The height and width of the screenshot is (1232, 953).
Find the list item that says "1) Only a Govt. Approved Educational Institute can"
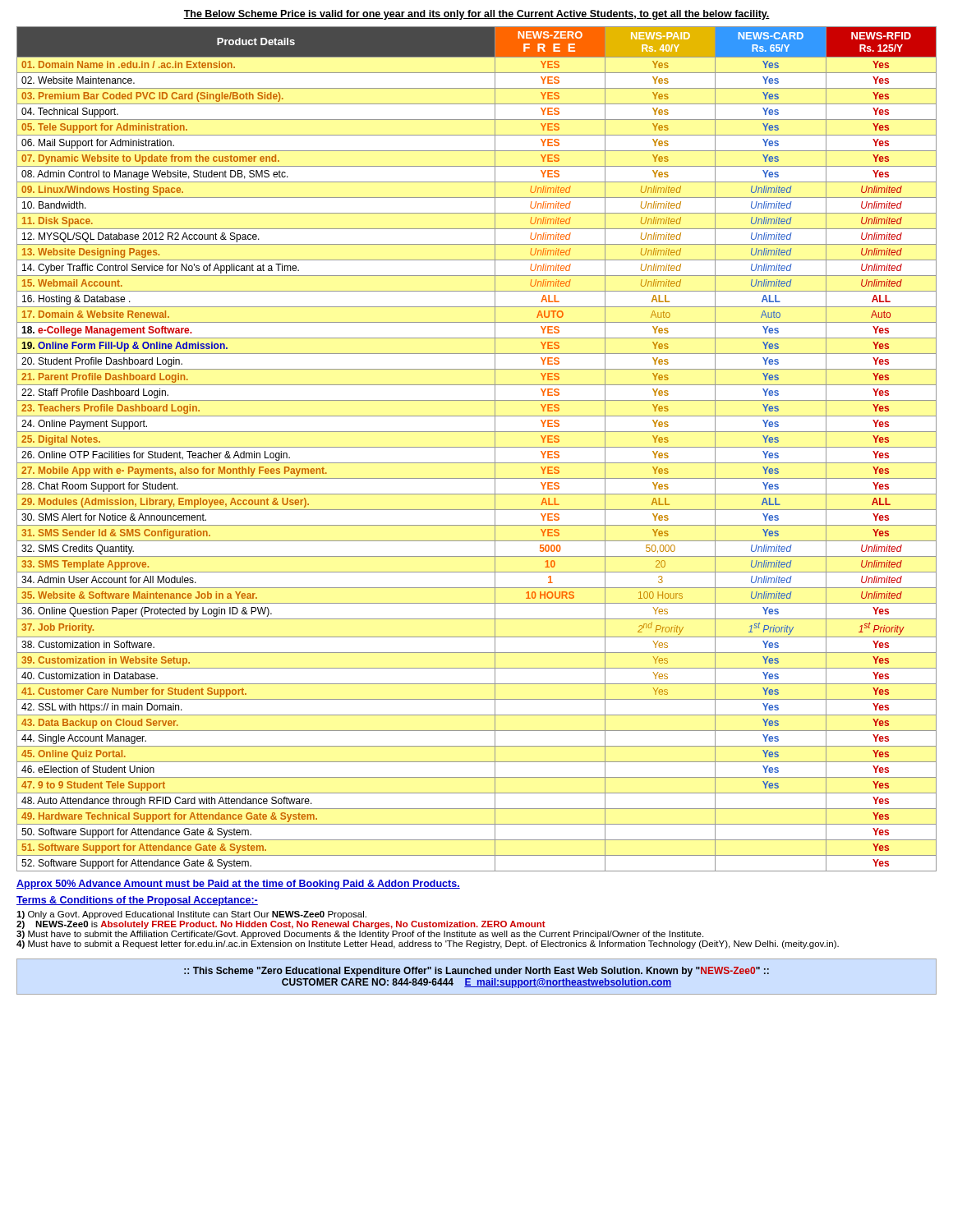point(192,914)
